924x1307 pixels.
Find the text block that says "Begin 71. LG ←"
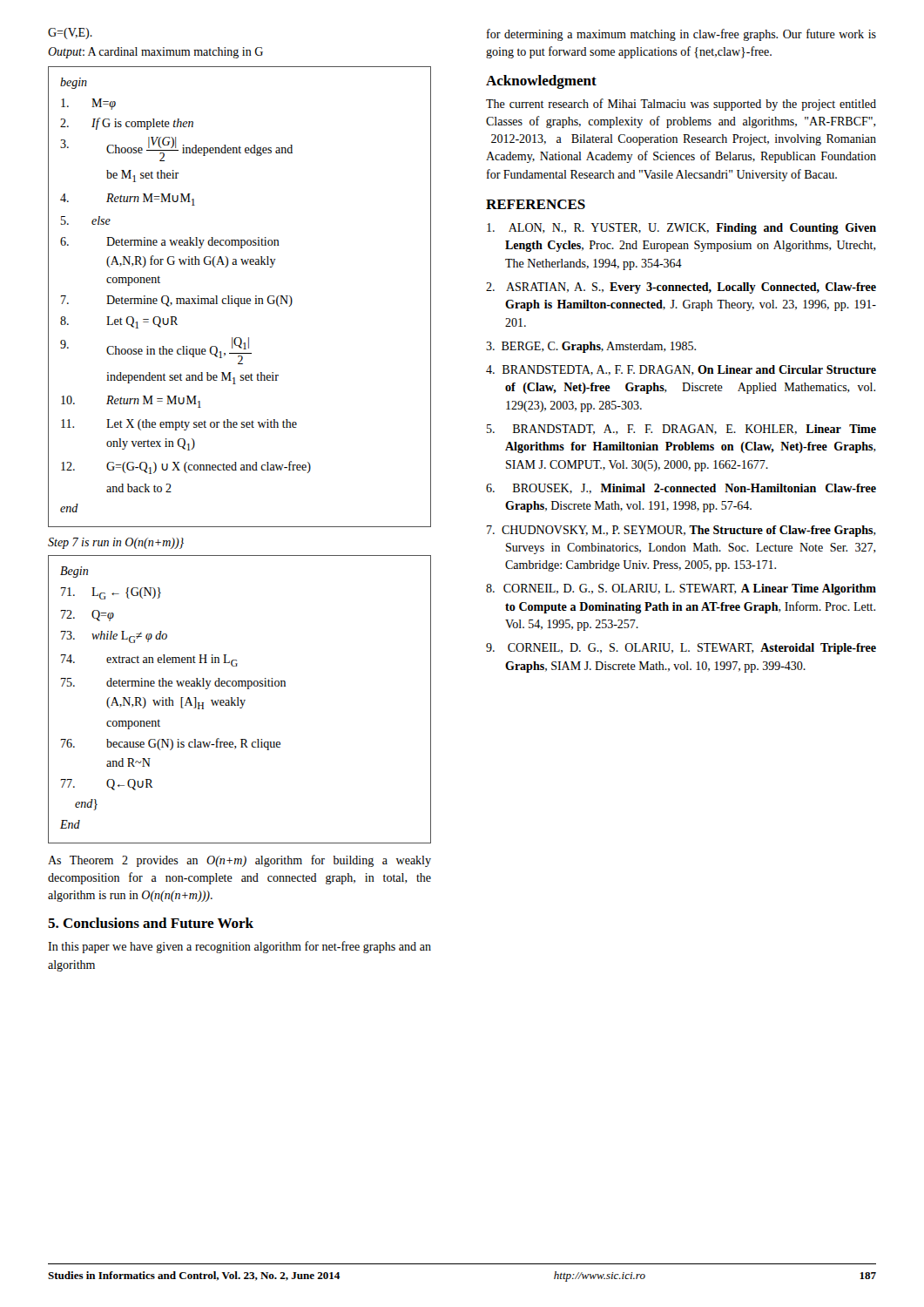[x=240, y=698]
